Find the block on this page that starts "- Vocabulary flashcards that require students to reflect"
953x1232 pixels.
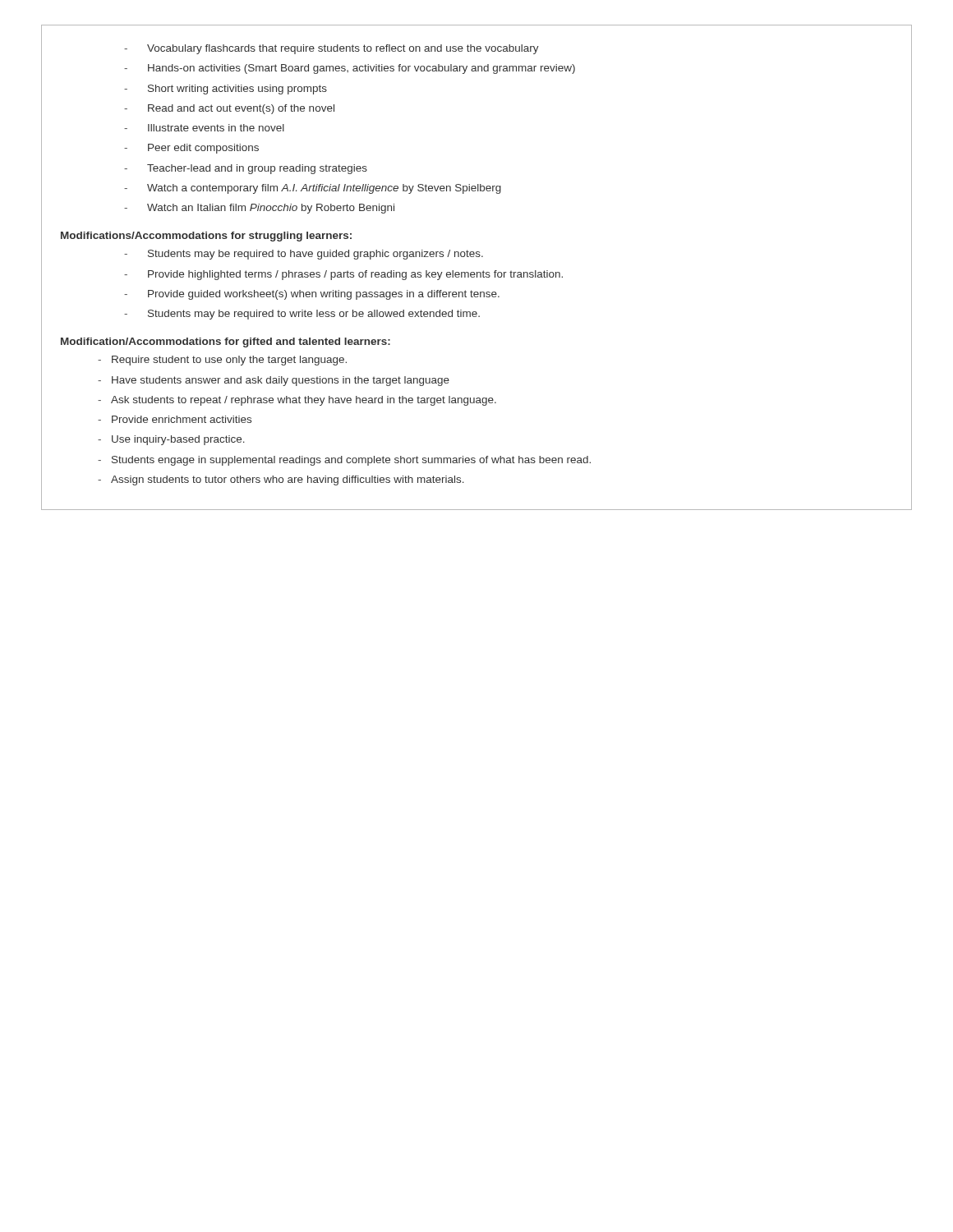pos(496,49)
